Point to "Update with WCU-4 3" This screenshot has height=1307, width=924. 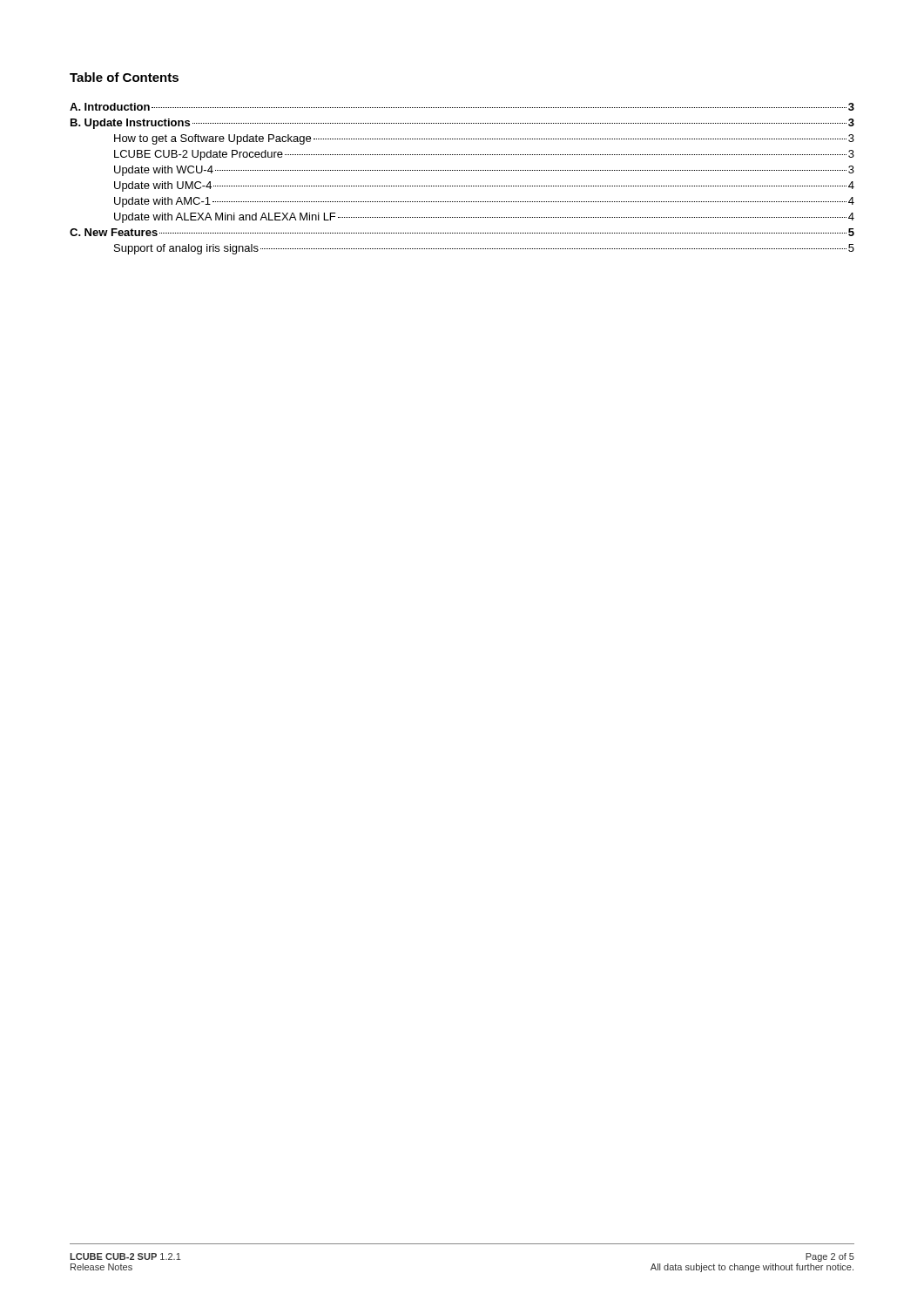[x=462, y=170]
